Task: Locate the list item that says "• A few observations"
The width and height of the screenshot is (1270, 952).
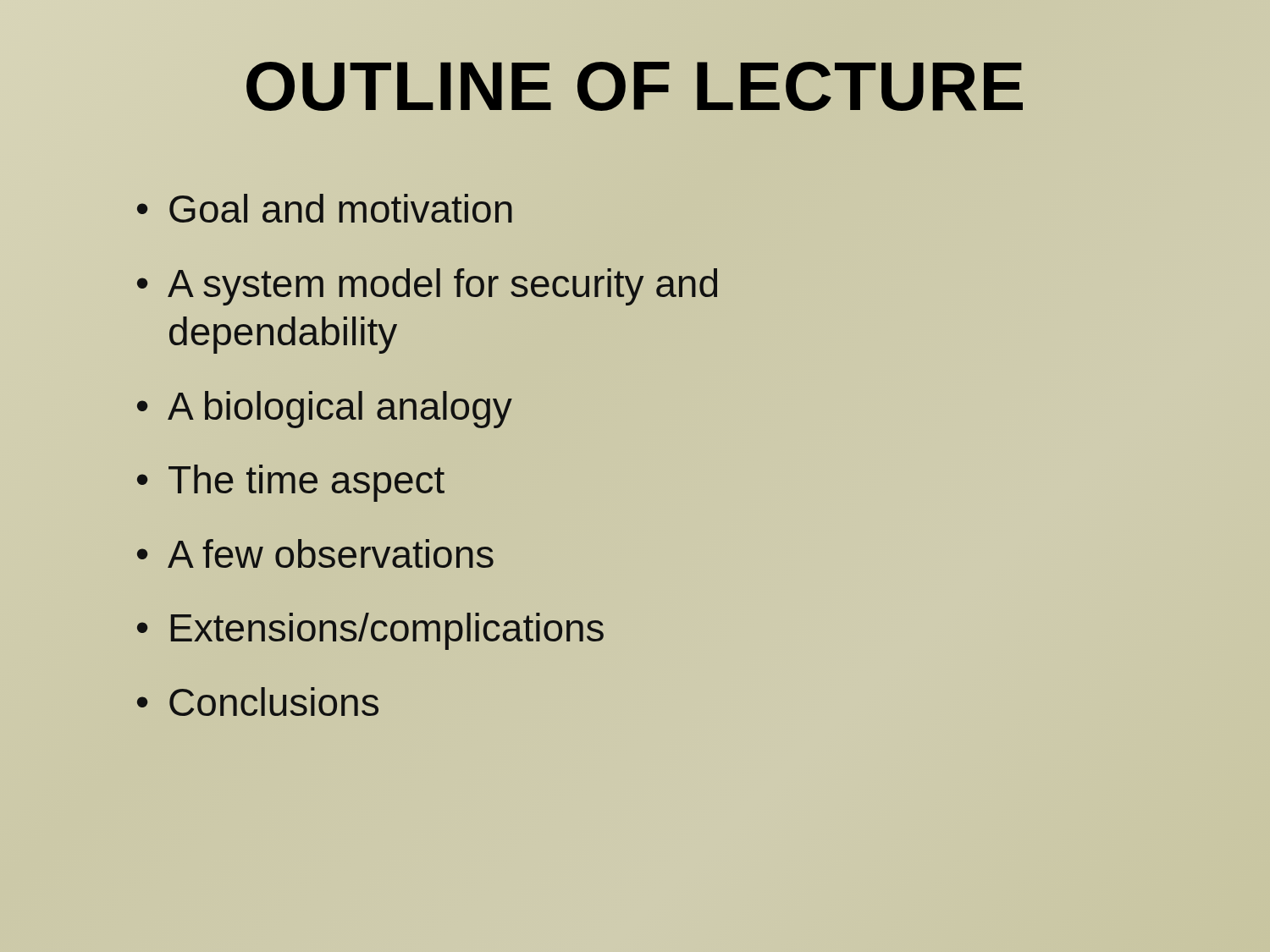Action: coord(315,554)
